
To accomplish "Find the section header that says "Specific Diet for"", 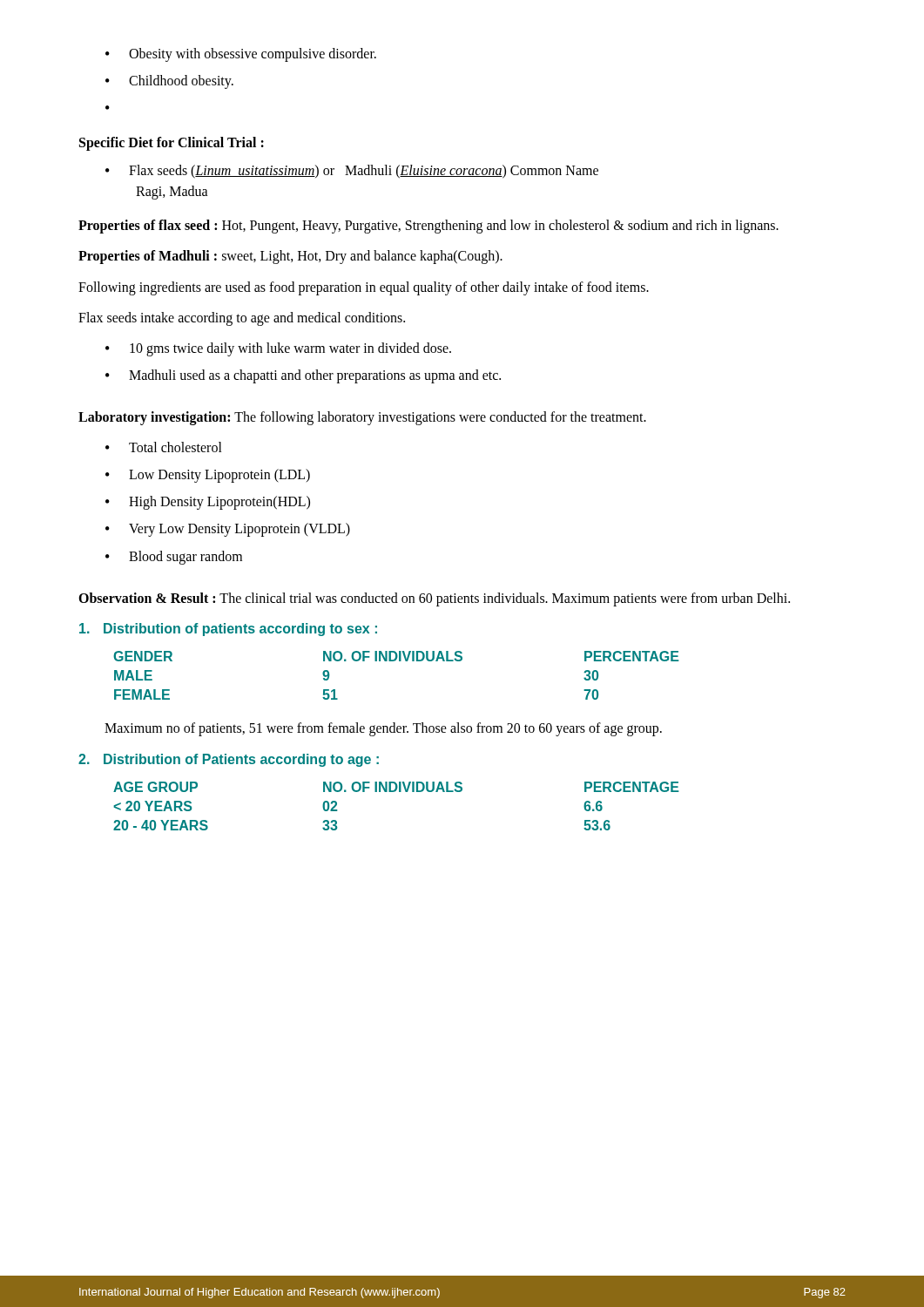I will 171,142.
